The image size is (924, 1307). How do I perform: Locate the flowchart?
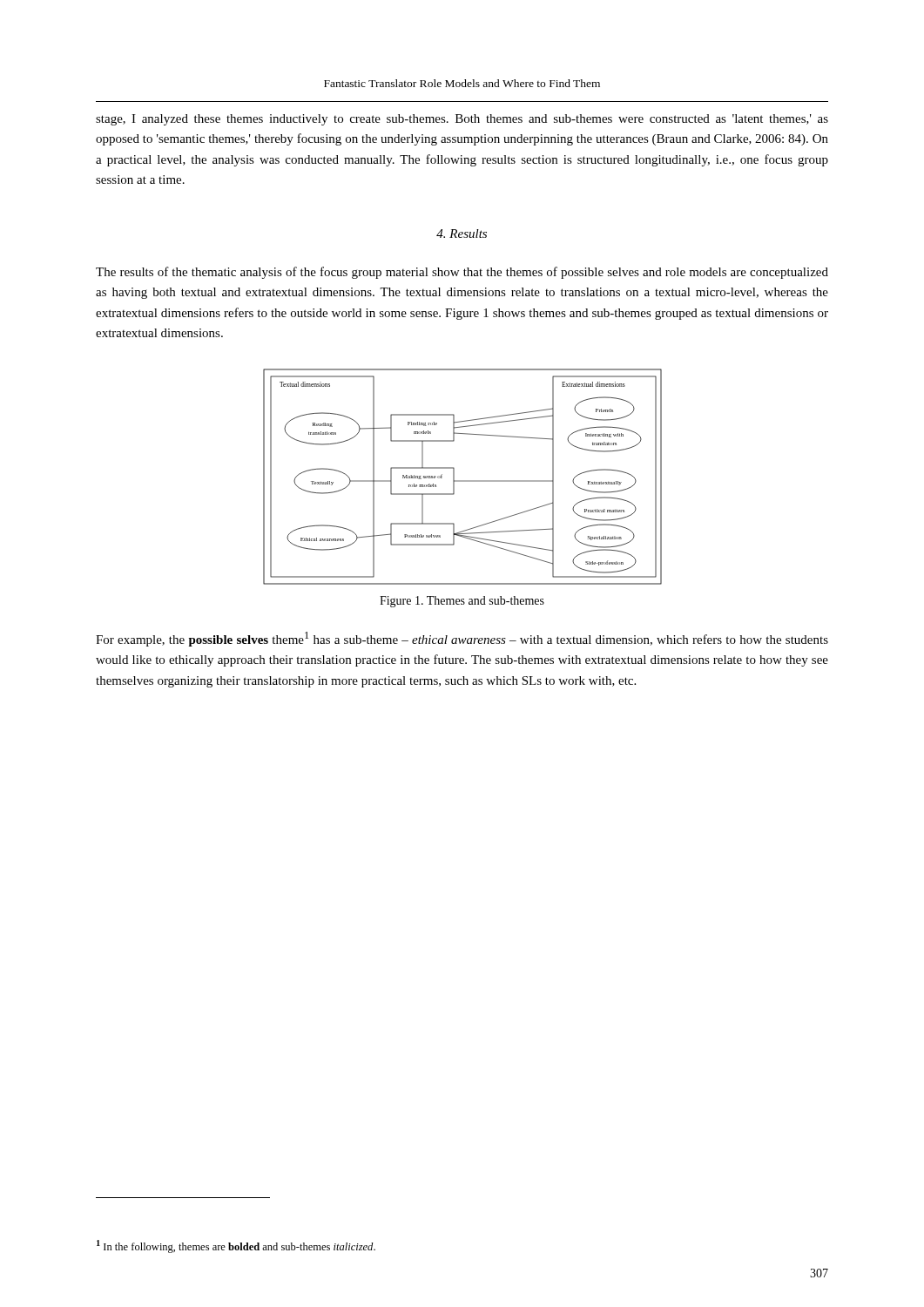click(462, 477)
